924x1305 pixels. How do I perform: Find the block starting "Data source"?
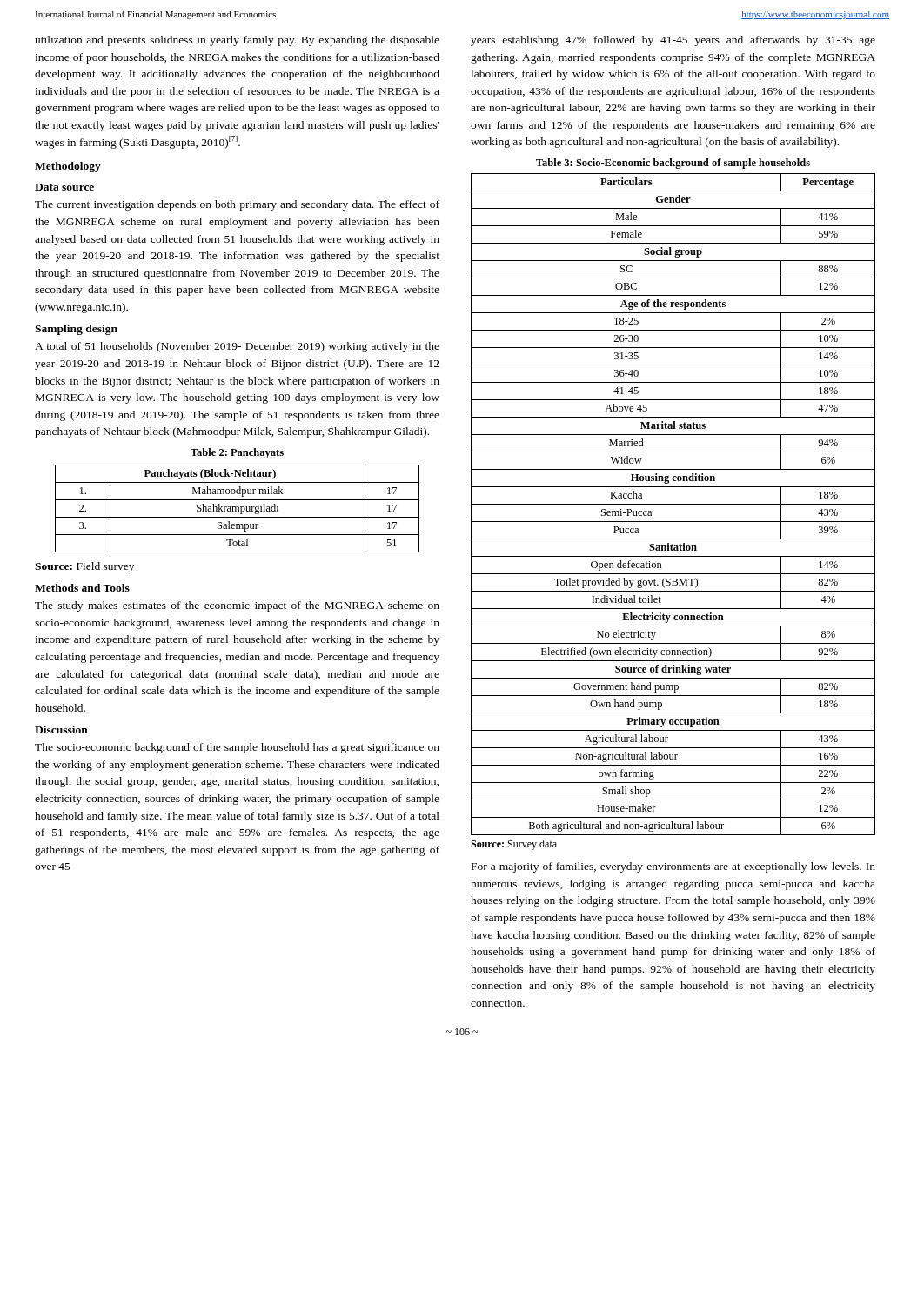[65, 187]
